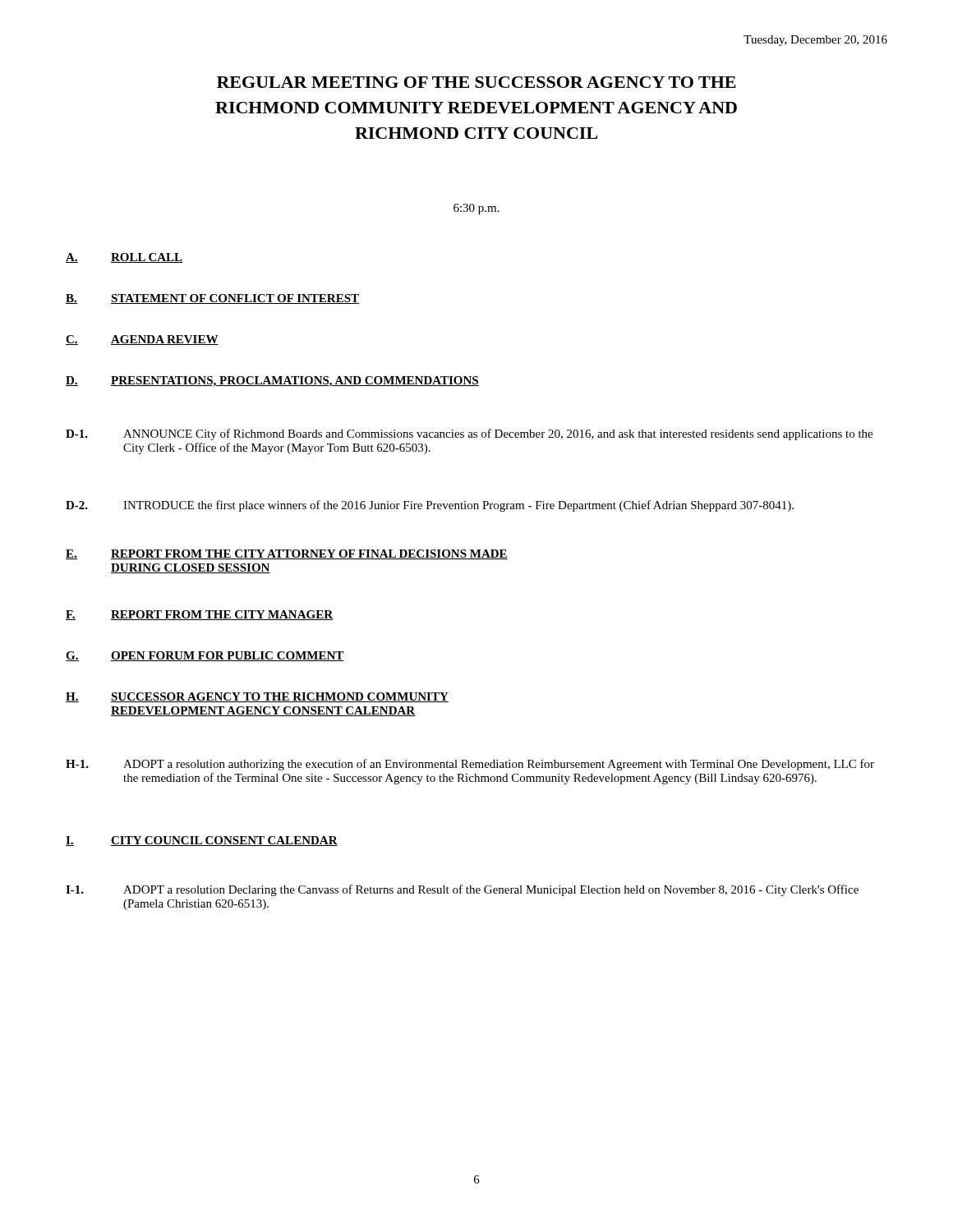This screenshot has width=953, height=1232.
Task: Select the section header with the text "H. SUCCESSOR AGENCY TO THE RICHMOND COMMUNITYREDEVELOPMENT"
Action: click(x=257, y=697)
